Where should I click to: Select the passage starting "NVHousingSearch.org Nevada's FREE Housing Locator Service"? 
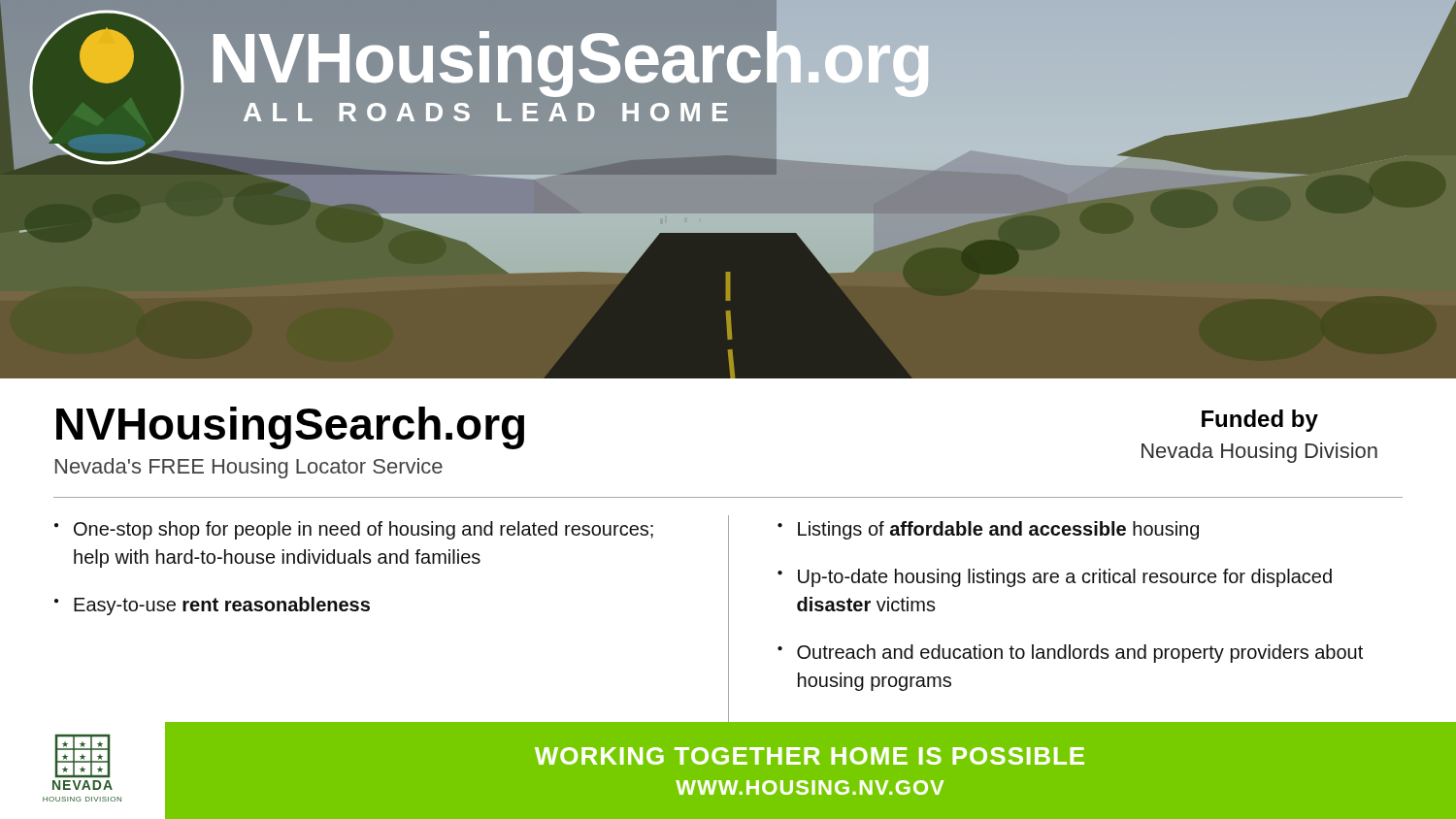click(x=290, y=439)
